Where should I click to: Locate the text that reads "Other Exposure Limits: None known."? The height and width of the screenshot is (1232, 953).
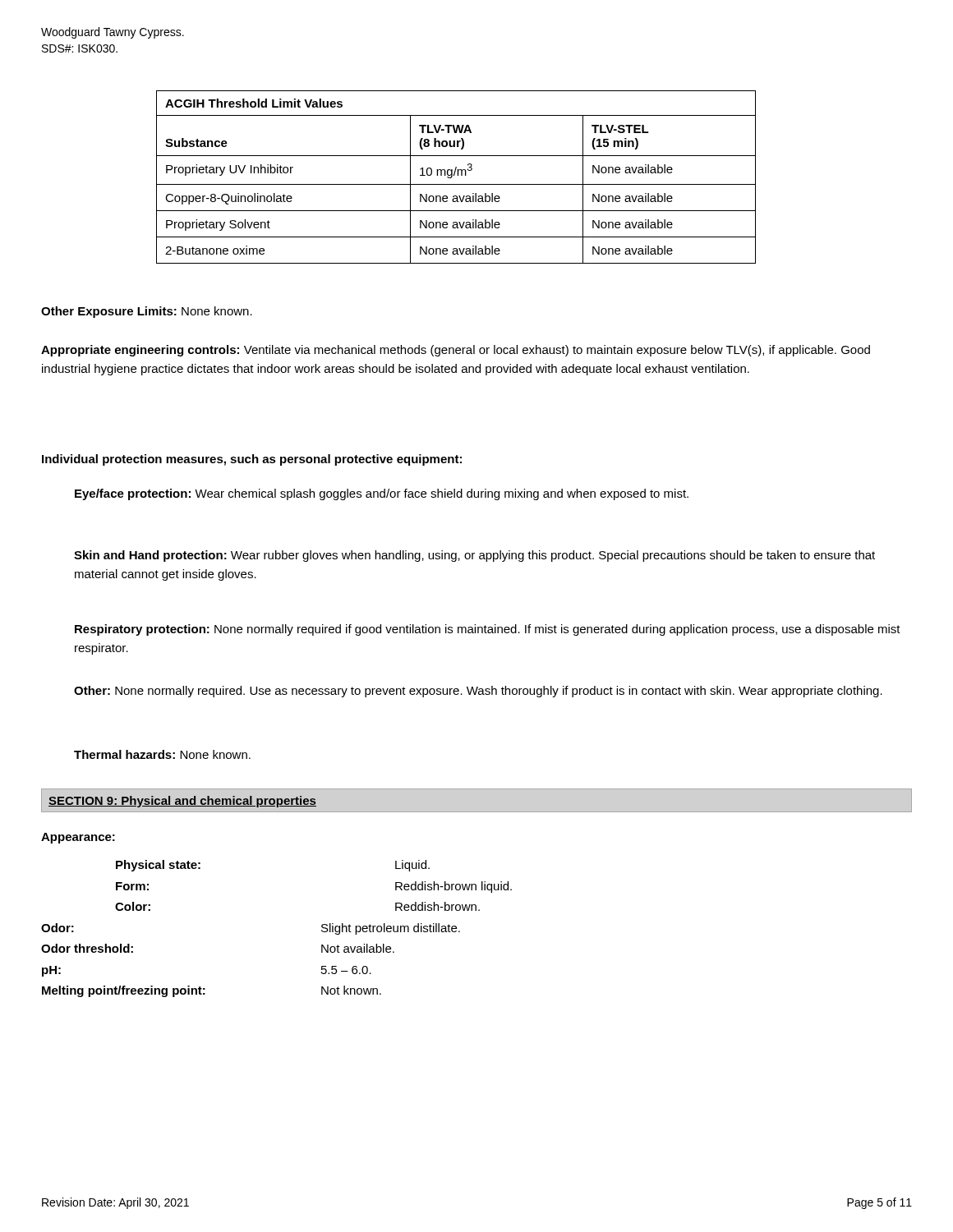click(x=147, y=311)
